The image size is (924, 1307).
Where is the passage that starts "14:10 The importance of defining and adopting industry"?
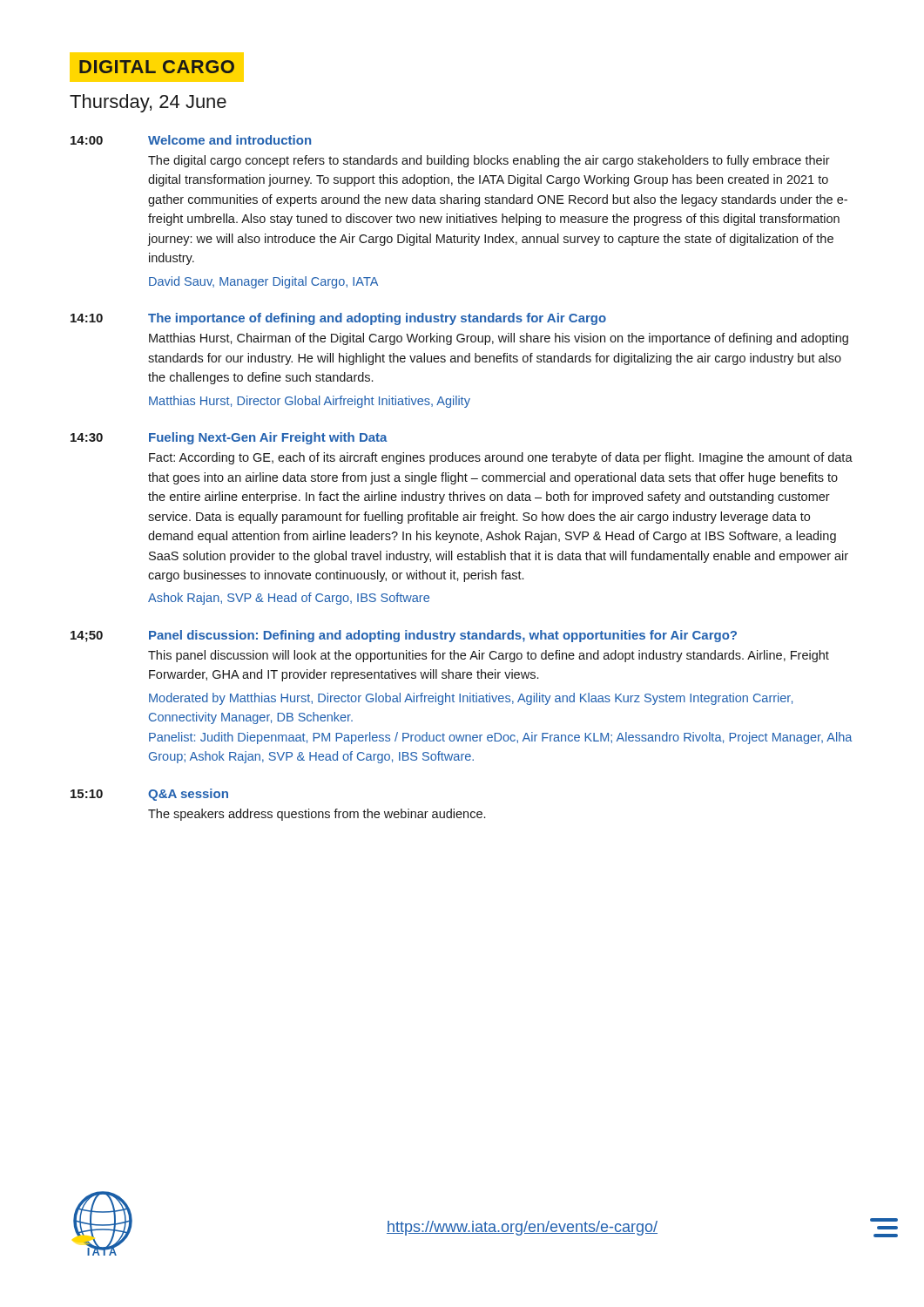462,360
